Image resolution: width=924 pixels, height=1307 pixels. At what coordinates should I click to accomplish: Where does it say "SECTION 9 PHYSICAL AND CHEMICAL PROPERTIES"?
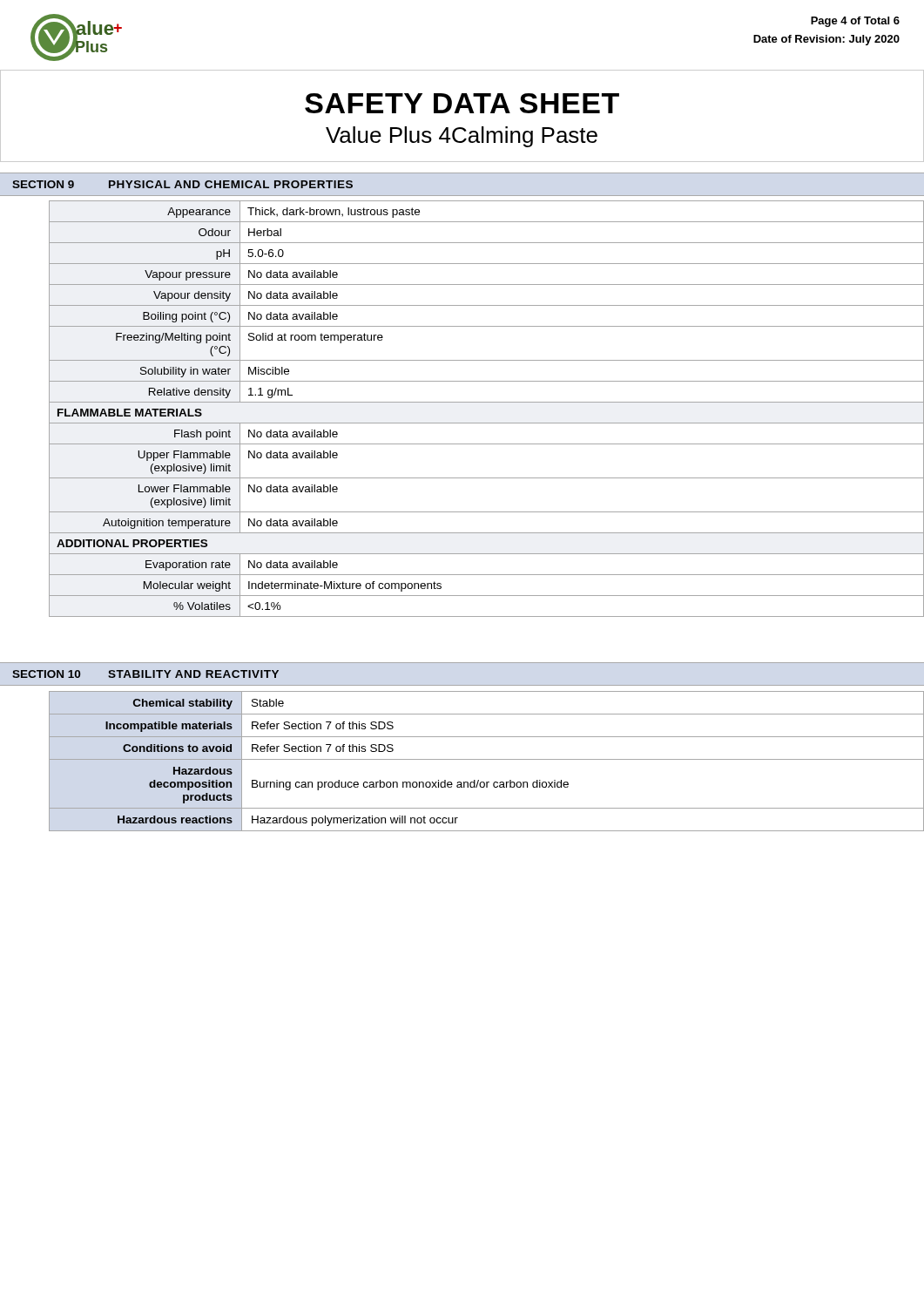(183, 184)
